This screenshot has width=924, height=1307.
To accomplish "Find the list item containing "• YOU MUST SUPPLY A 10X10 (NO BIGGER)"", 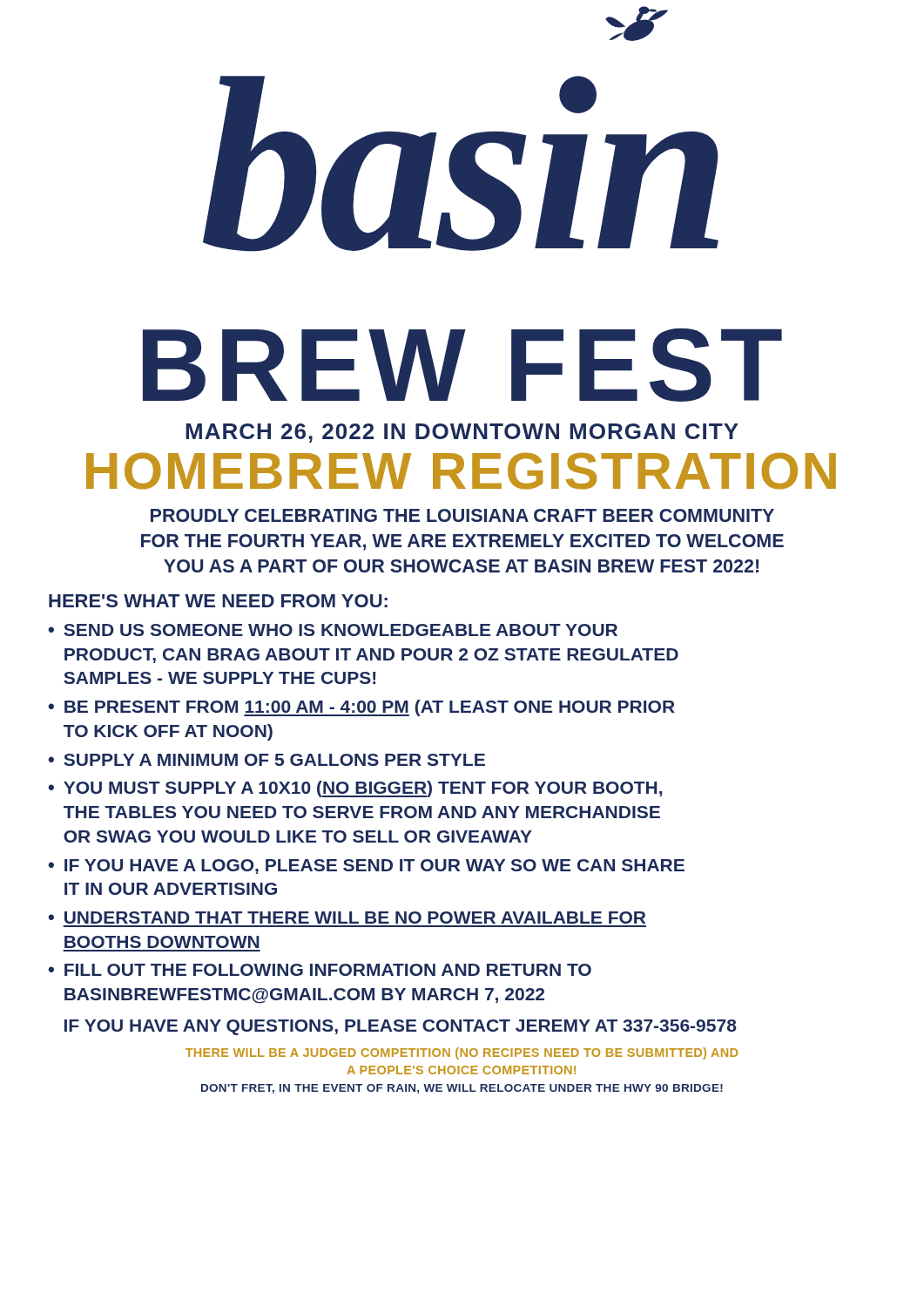I will pyautogui.click(x=356, y=812).
